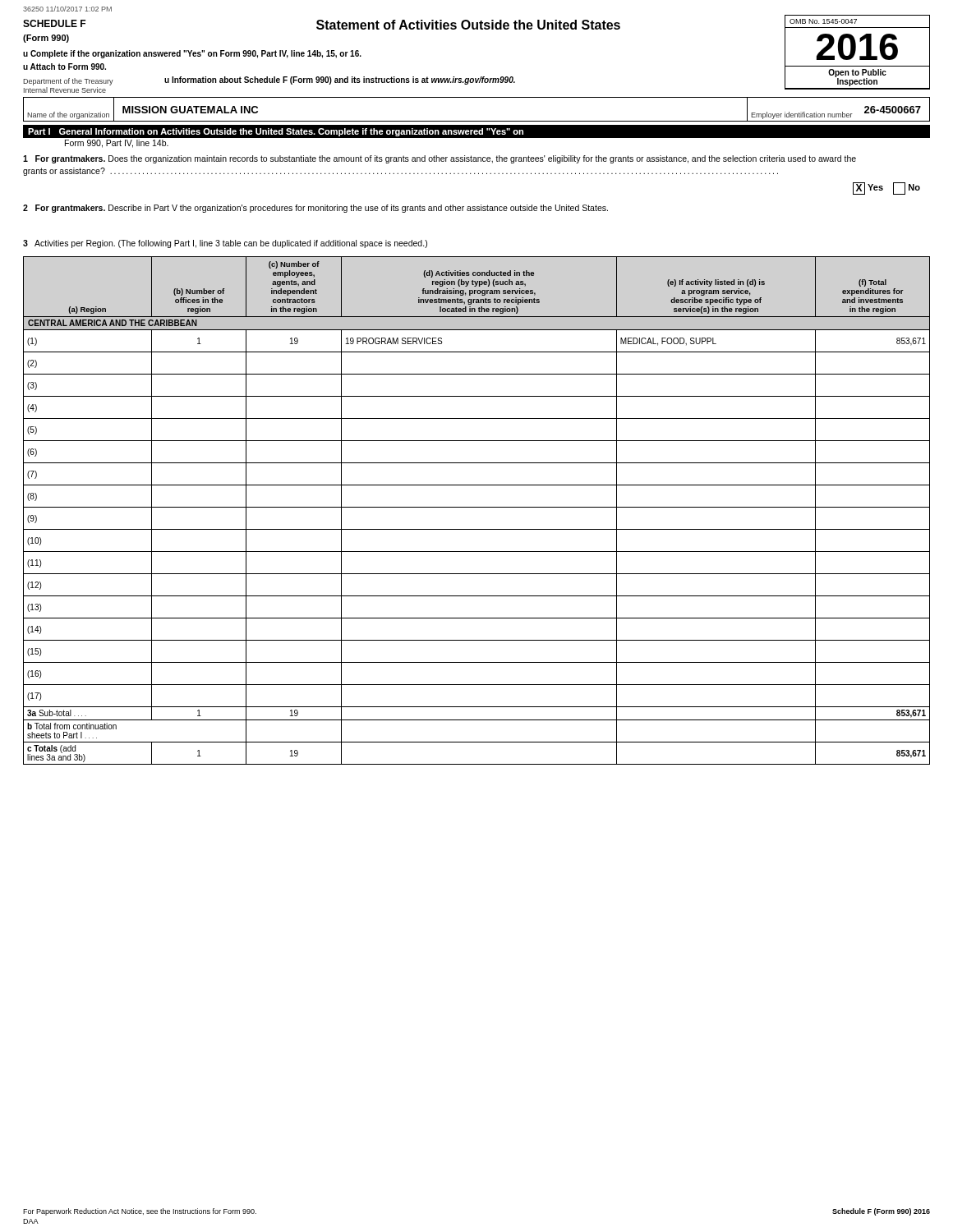Viewport: 953px width, 1232px height.
Task: Navigate to the text block starting "Statement of Activities Outside the United States"
Action: point(468,25)
